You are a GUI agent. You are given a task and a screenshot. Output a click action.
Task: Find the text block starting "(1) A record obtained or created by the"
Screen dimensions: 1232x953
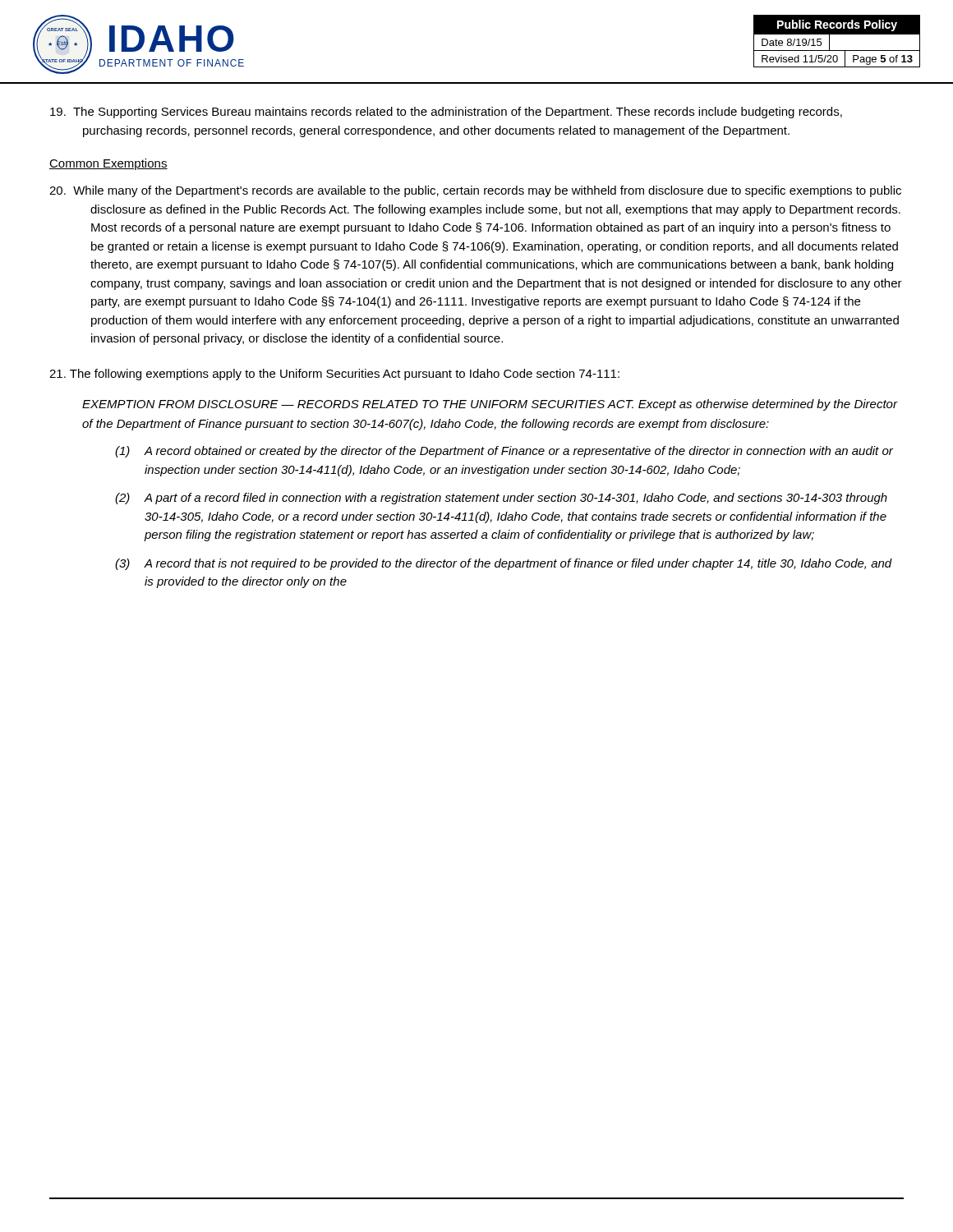pos(509,460)
